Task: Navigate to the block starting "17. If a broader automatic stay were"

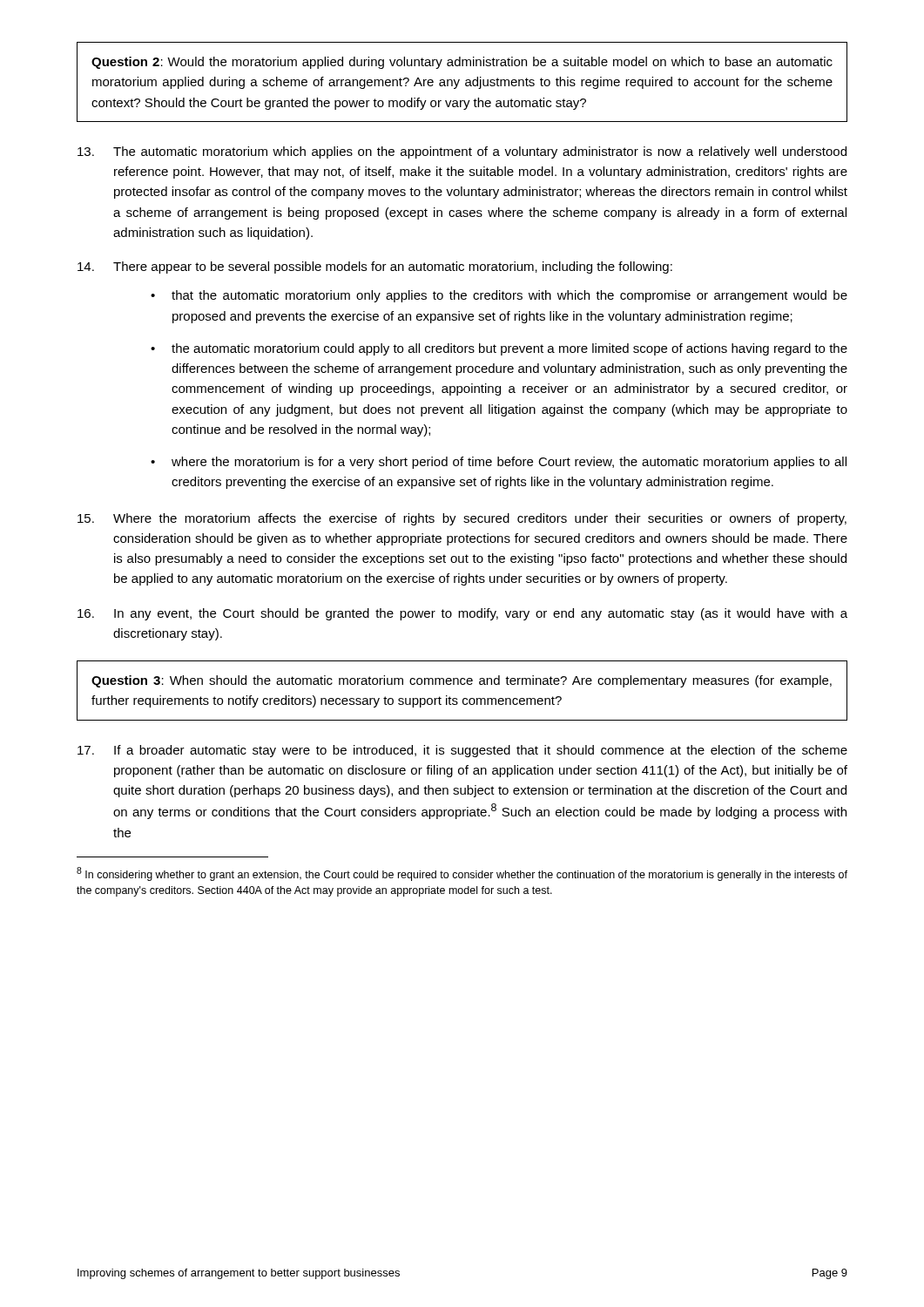Action: click(x=462, y=791)
